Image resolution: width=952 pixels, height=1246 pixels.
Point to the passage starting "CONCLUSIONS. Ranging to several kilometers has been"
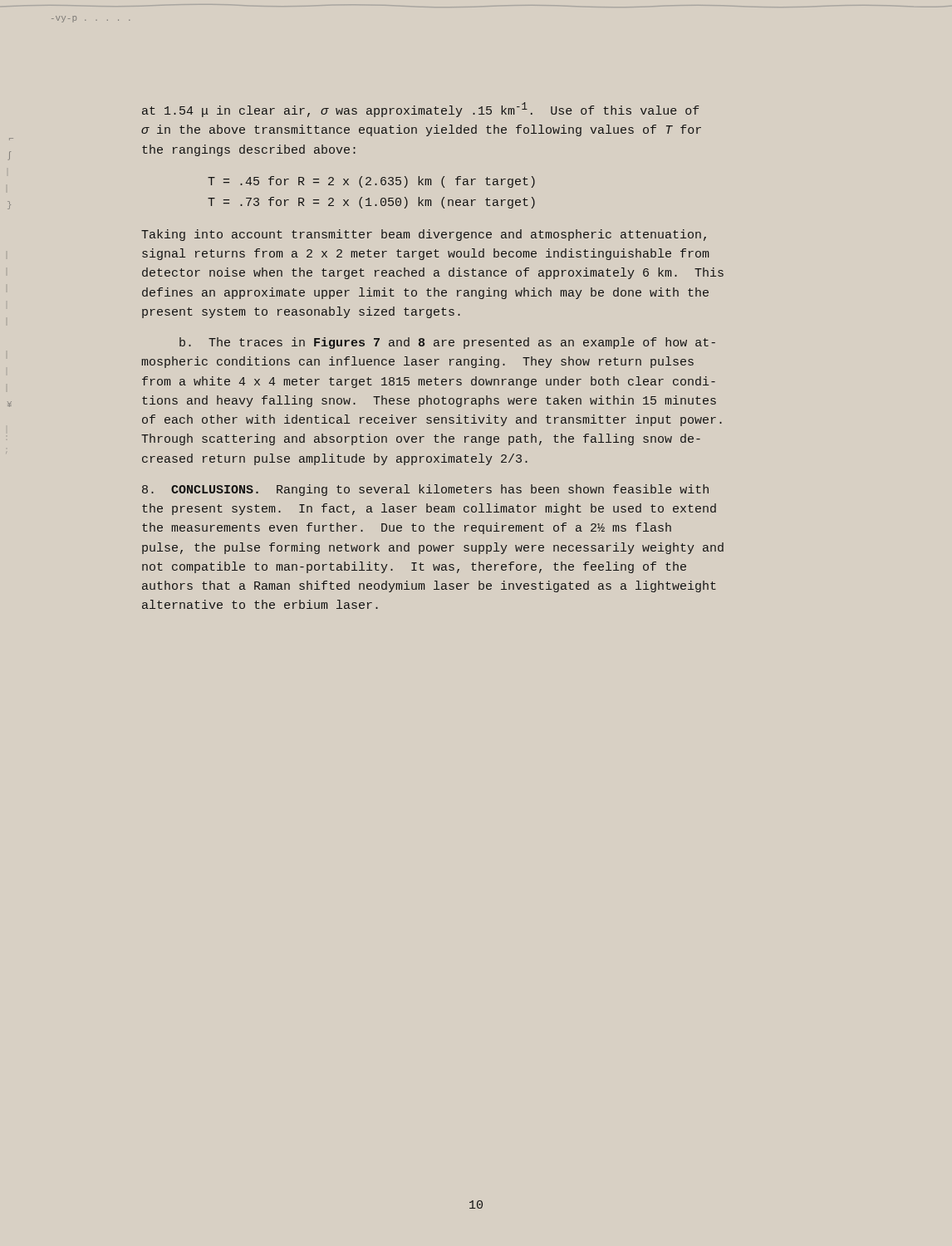pos(433,548)
